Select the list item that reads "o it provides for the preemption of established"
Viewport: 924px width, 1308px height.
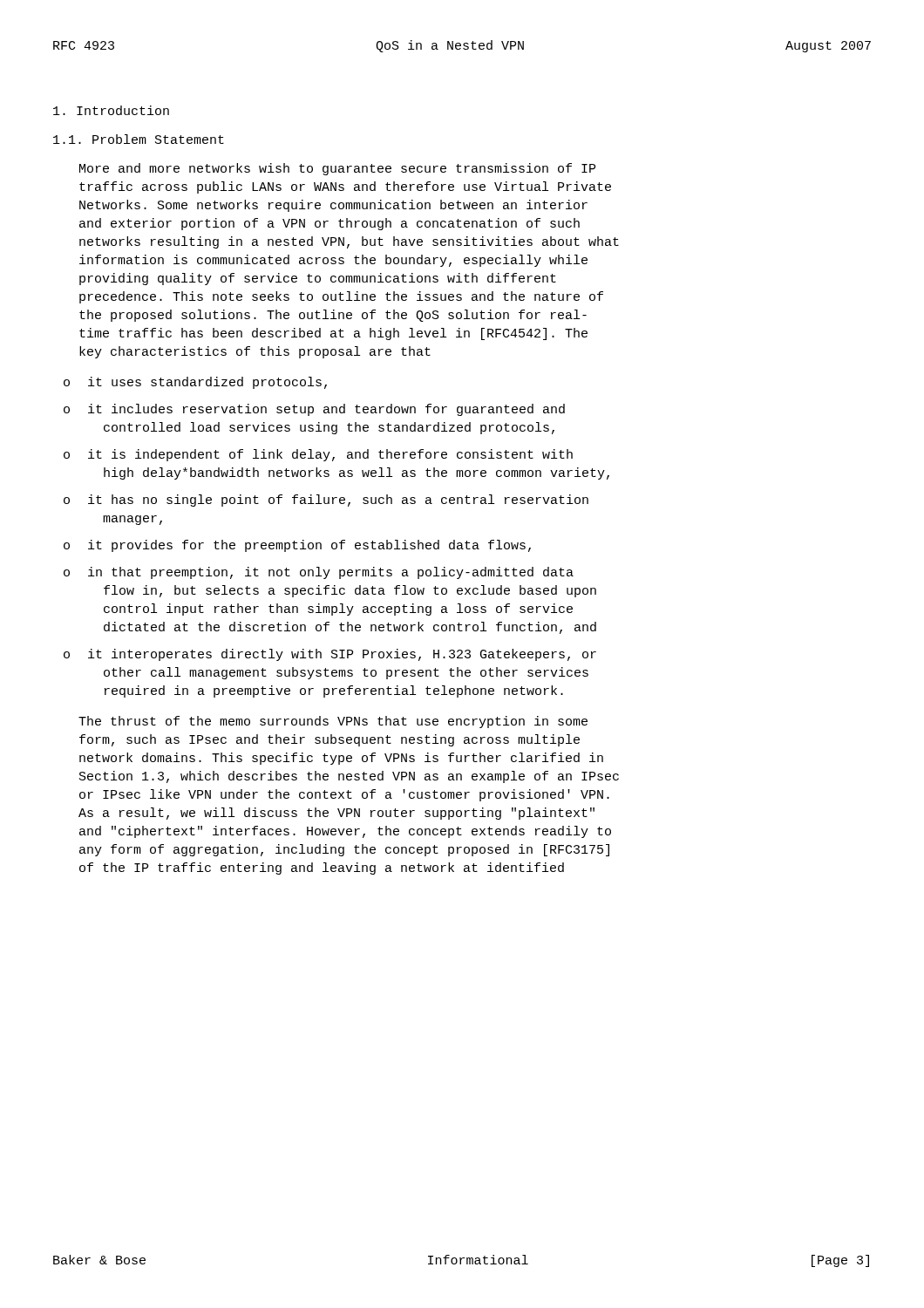click(x=467, y=546)
